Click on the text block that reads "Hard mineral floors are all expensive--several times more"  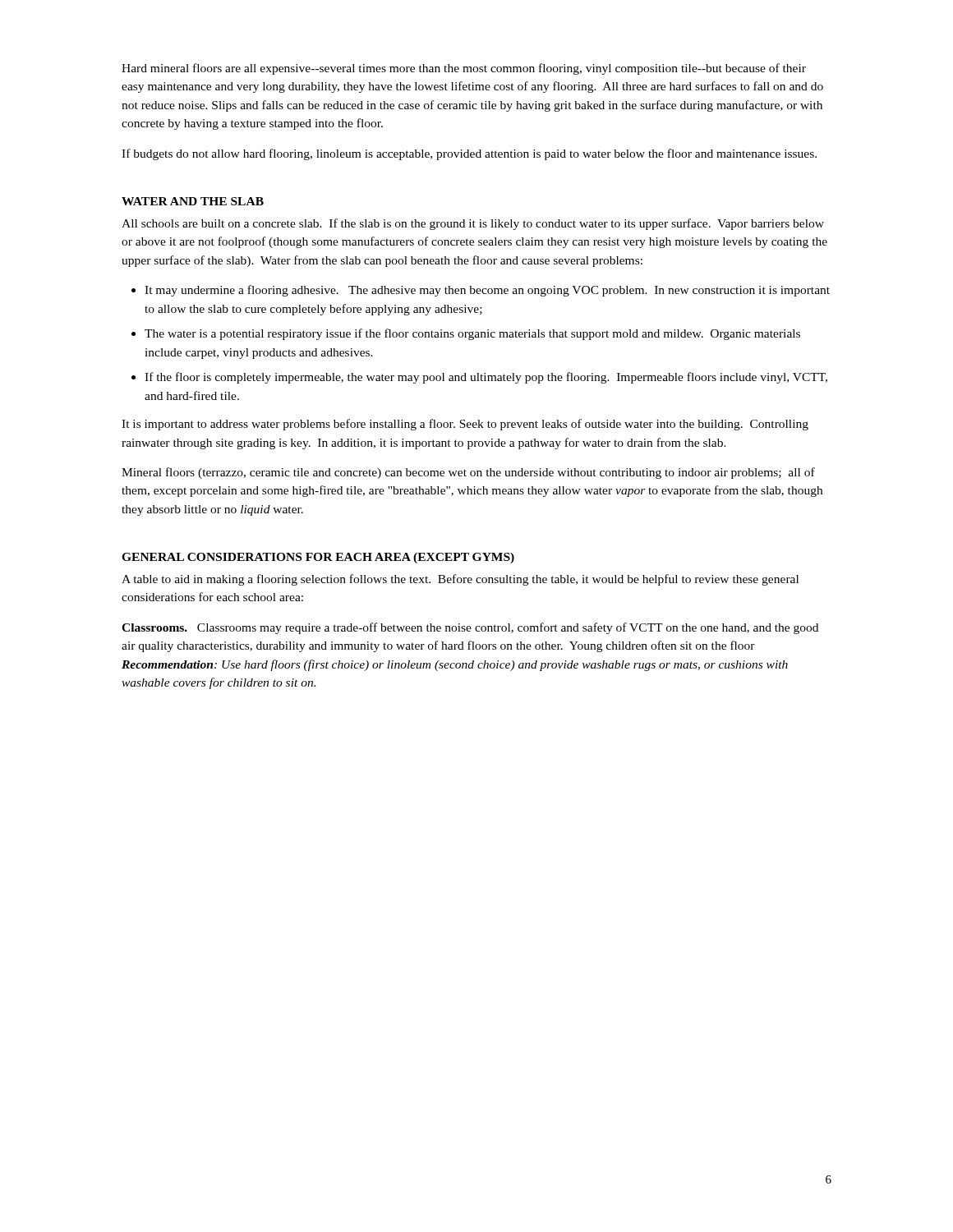coord(476,96)
